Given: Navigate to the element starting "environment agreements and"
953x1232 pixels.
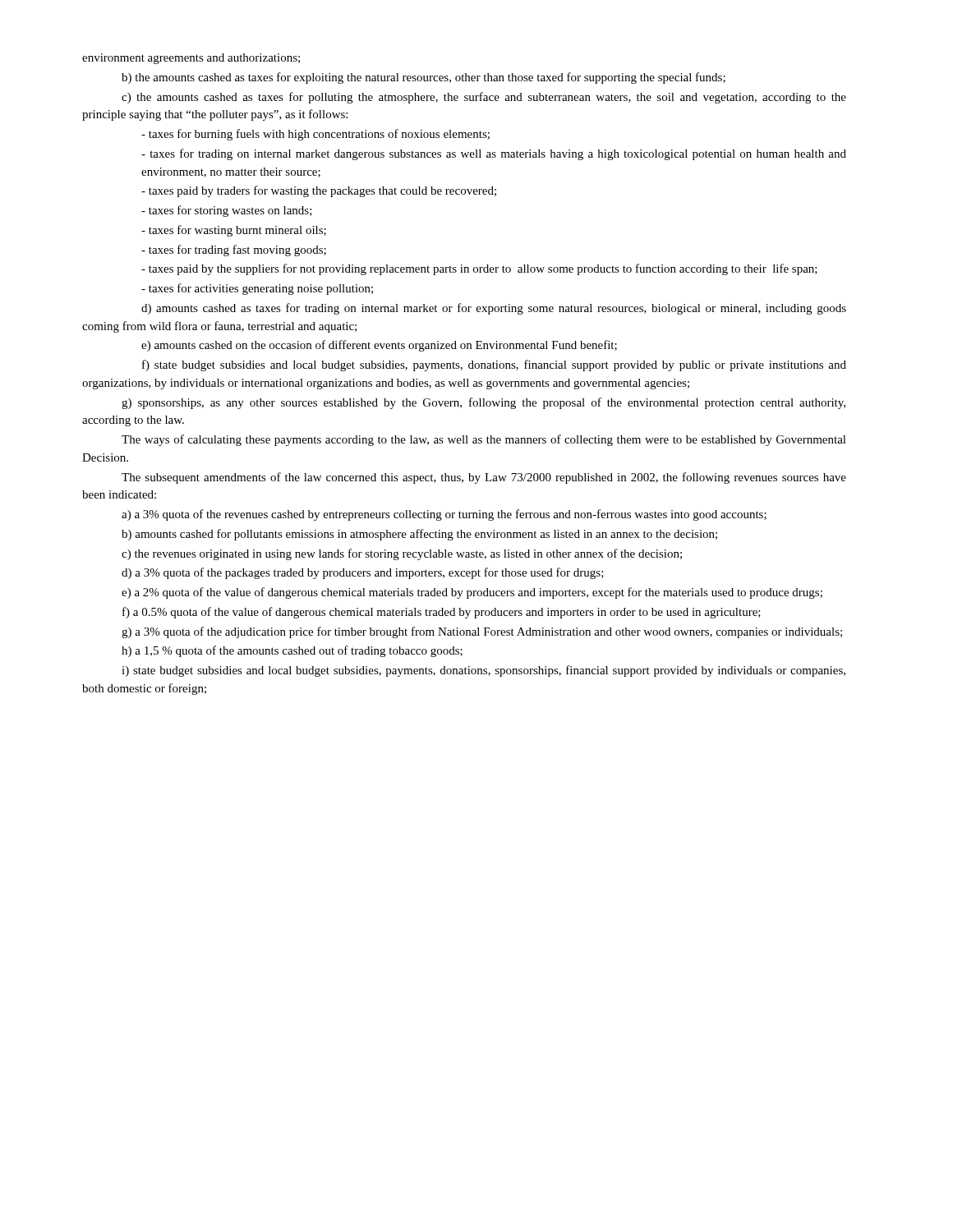Looking at the screenshot, I should [464, 373].
